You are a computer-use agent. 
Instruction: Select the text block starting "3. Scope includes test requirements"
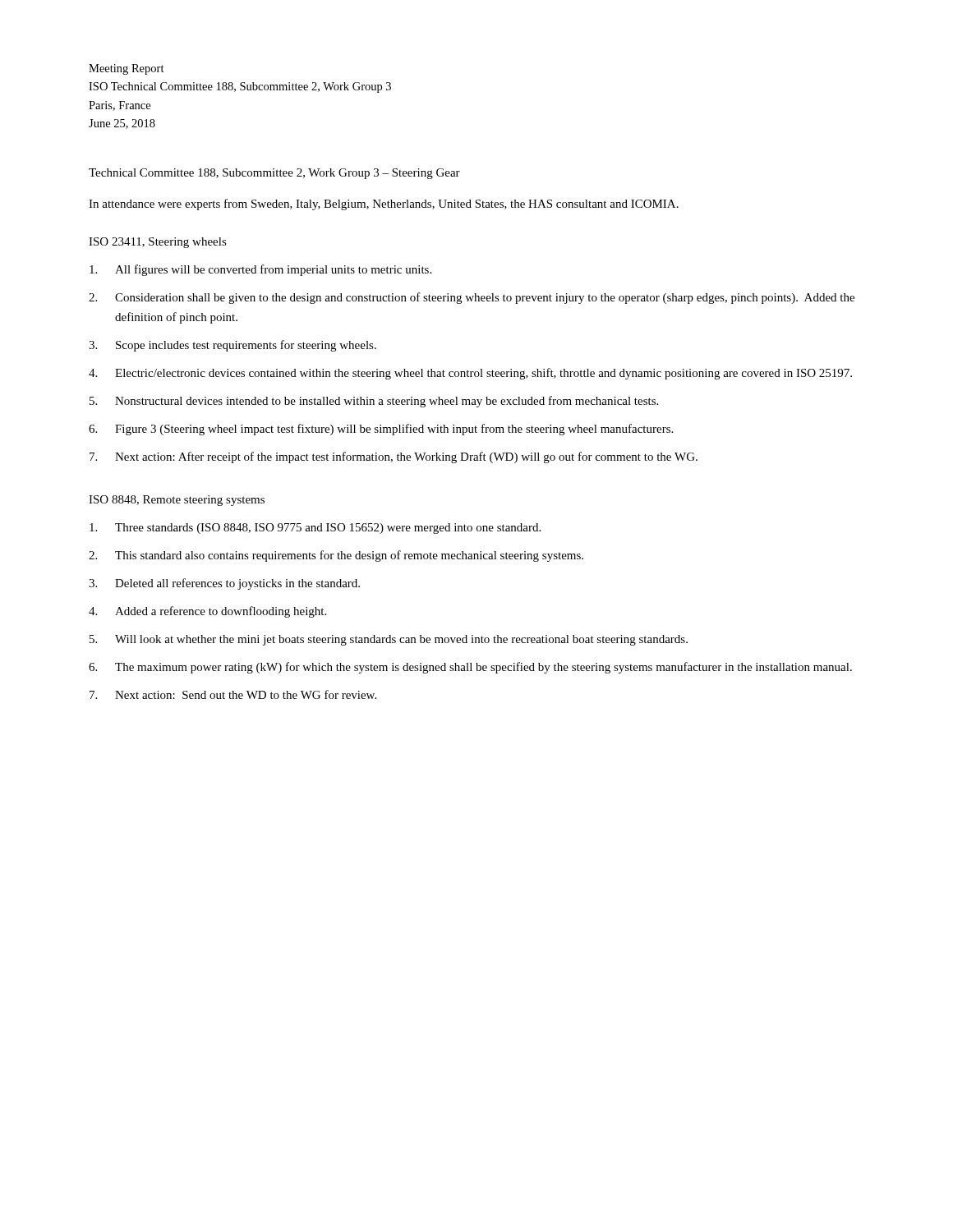(x=232, y=346)
